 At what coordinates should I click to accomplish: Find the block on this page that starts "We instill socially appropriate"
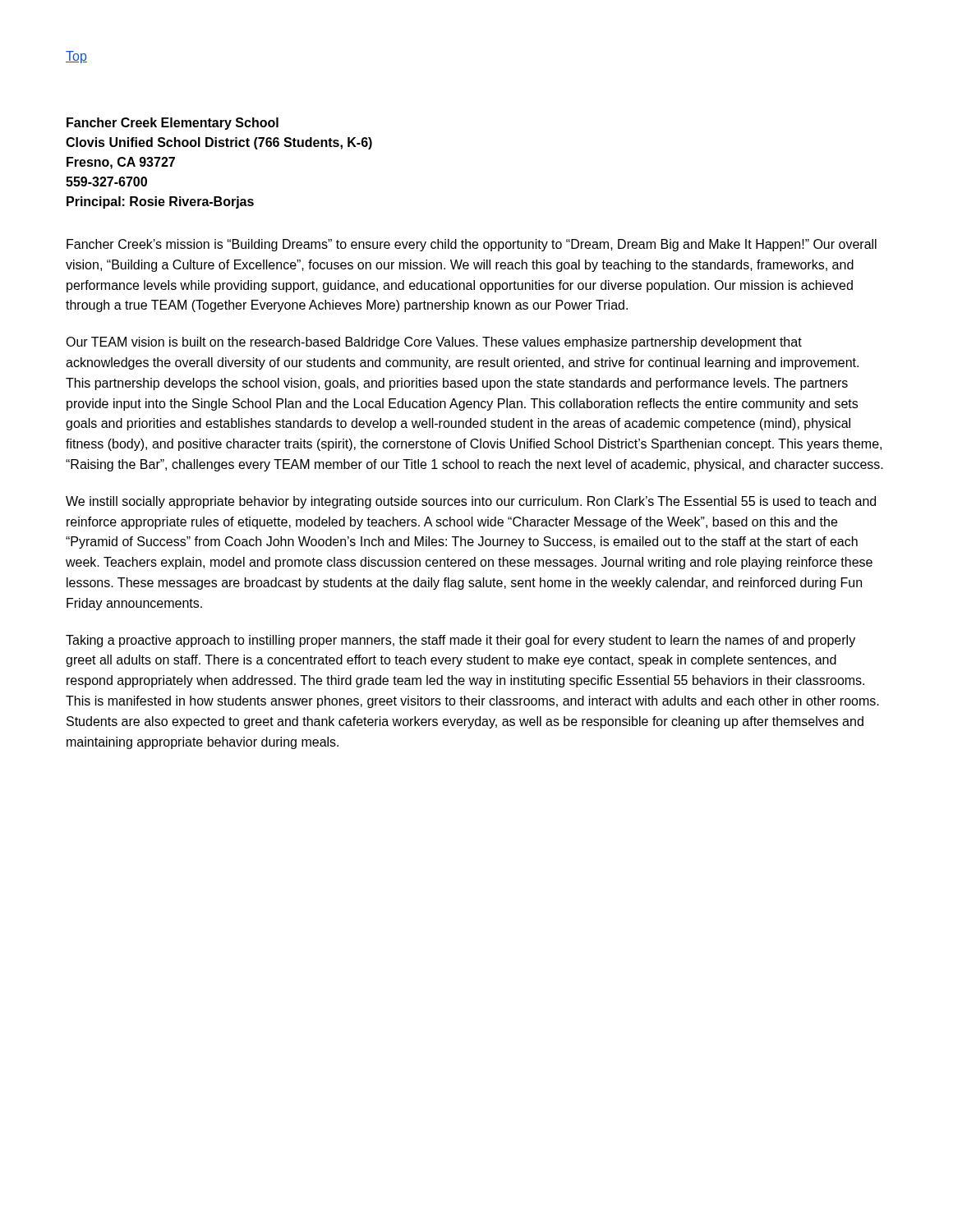coord(471,552)
